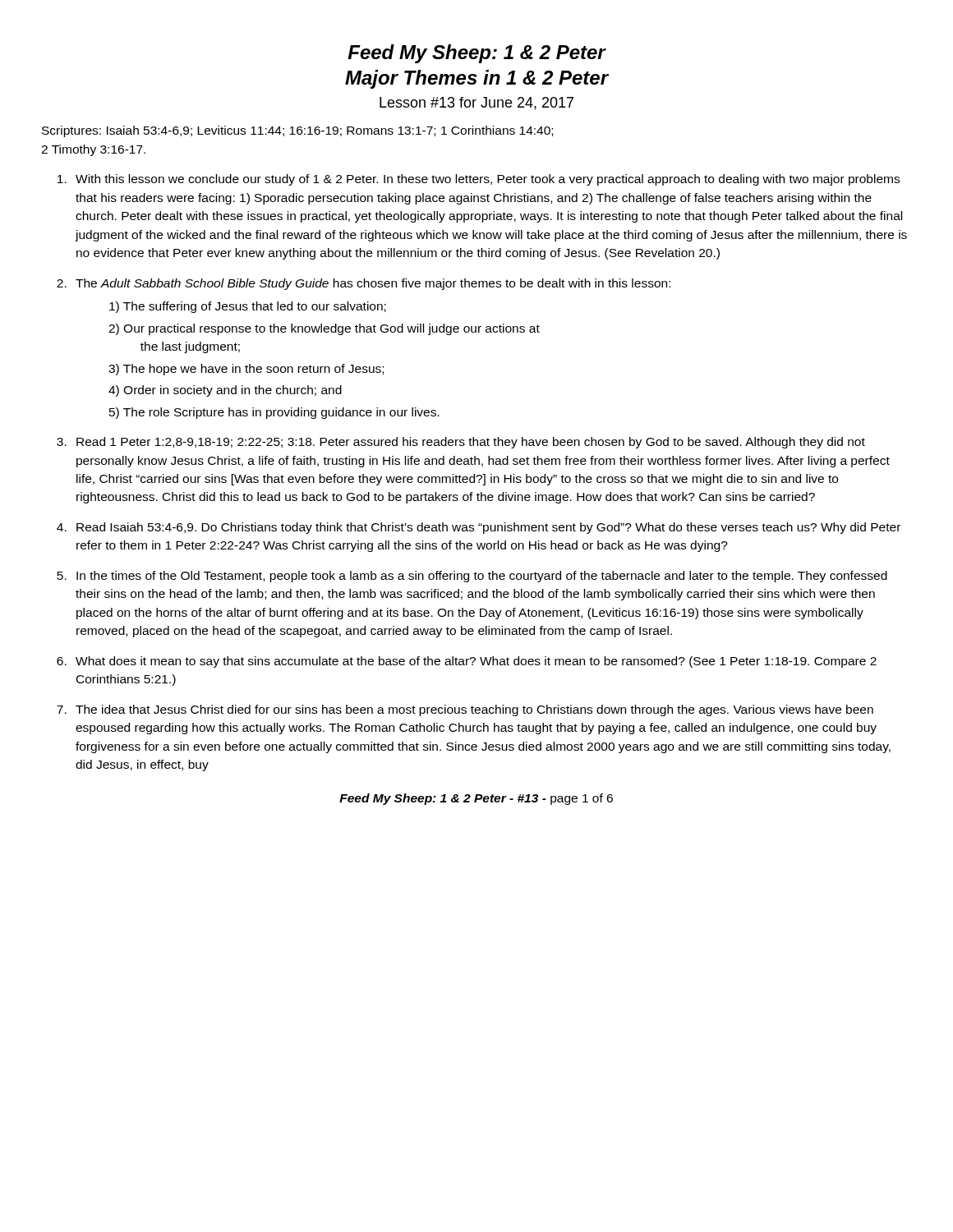
Task: Find the title with the text "Feed My Sheep: 1 & 2 Peter Major"
Action: [476, 77]
